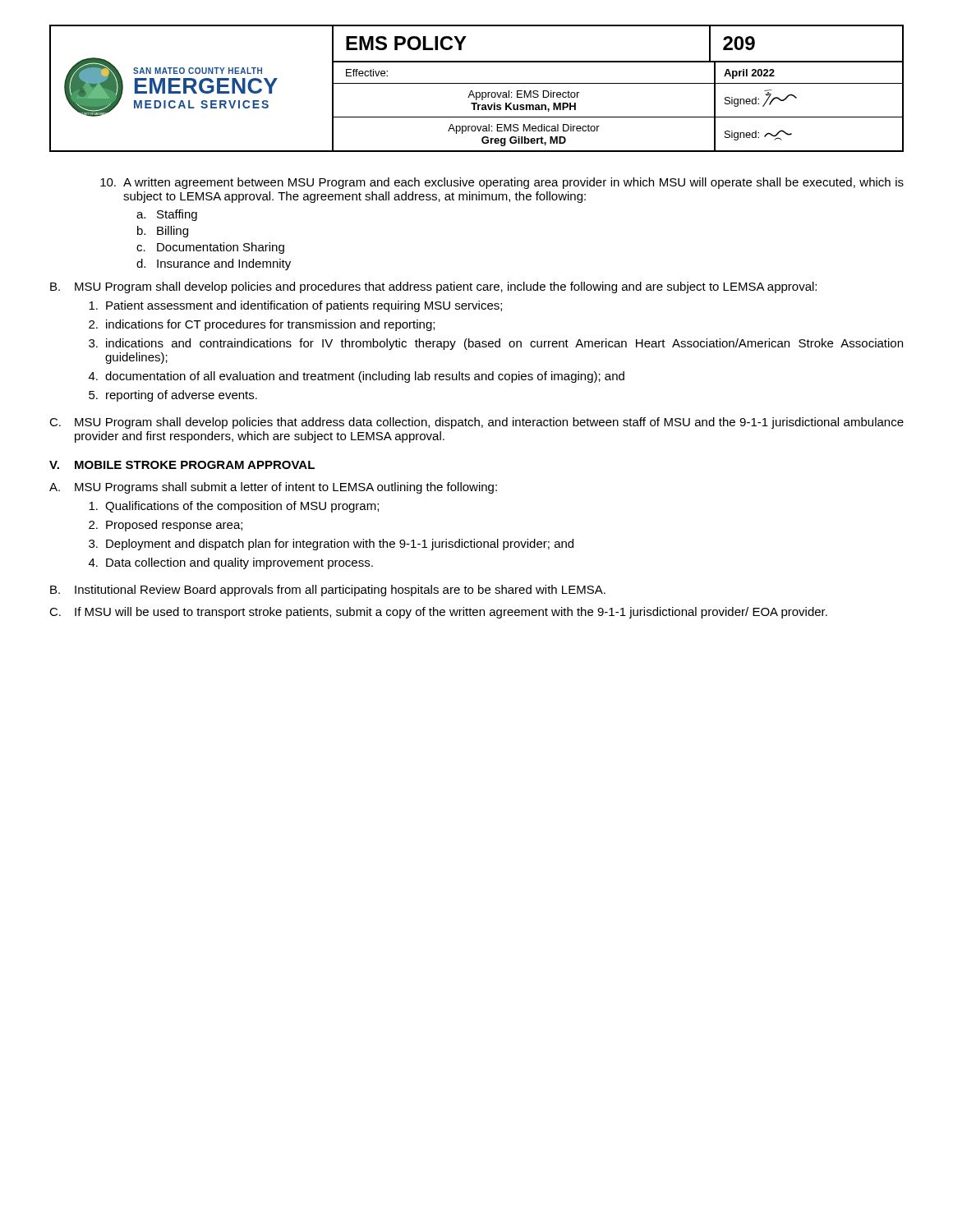Find the table that mentions "COUNTY OF SAN MATEO SAN"
953x1232 pixels.
[476, 88]
